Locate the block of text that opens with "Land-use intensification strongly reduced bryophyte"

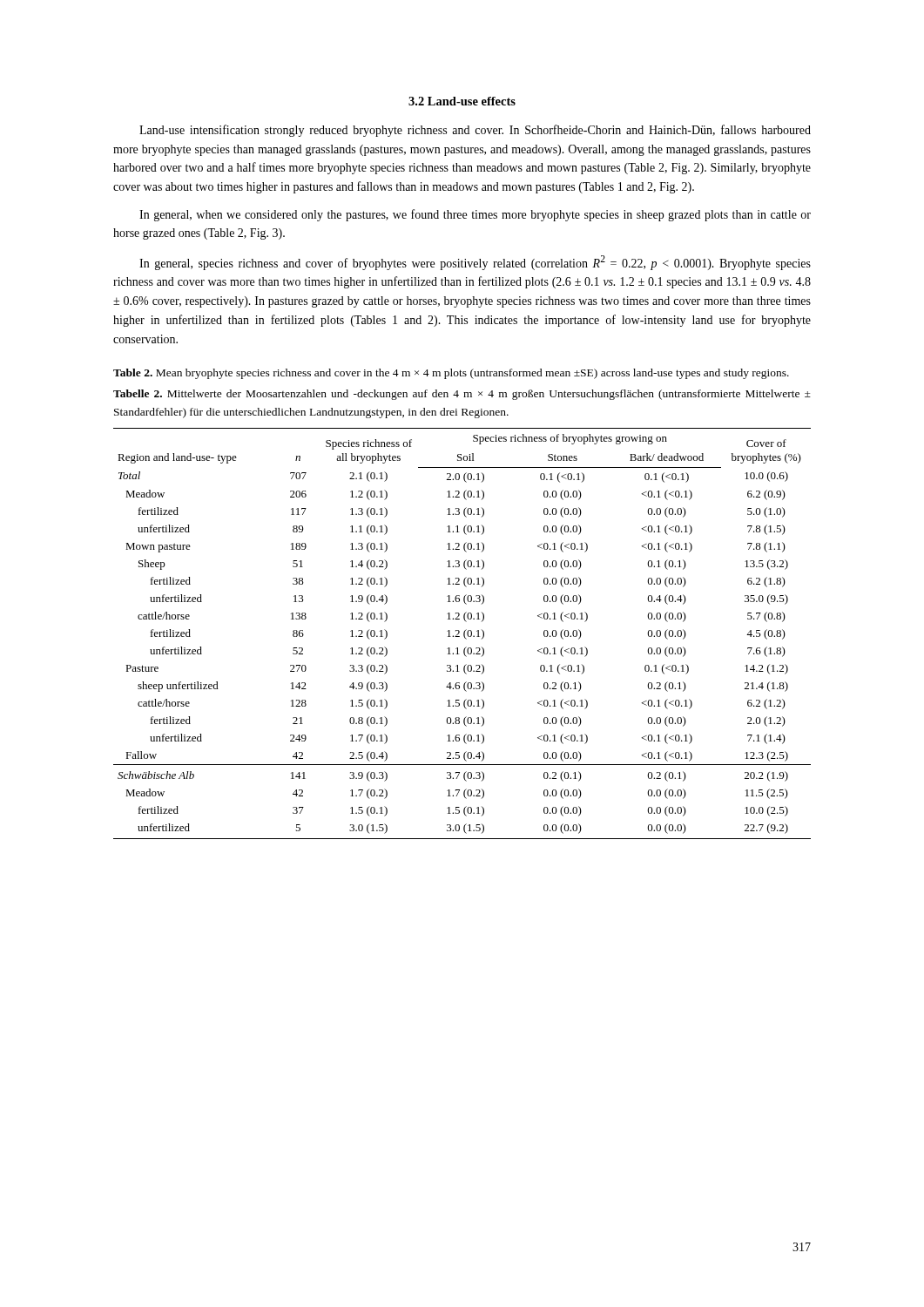(462, 159)
